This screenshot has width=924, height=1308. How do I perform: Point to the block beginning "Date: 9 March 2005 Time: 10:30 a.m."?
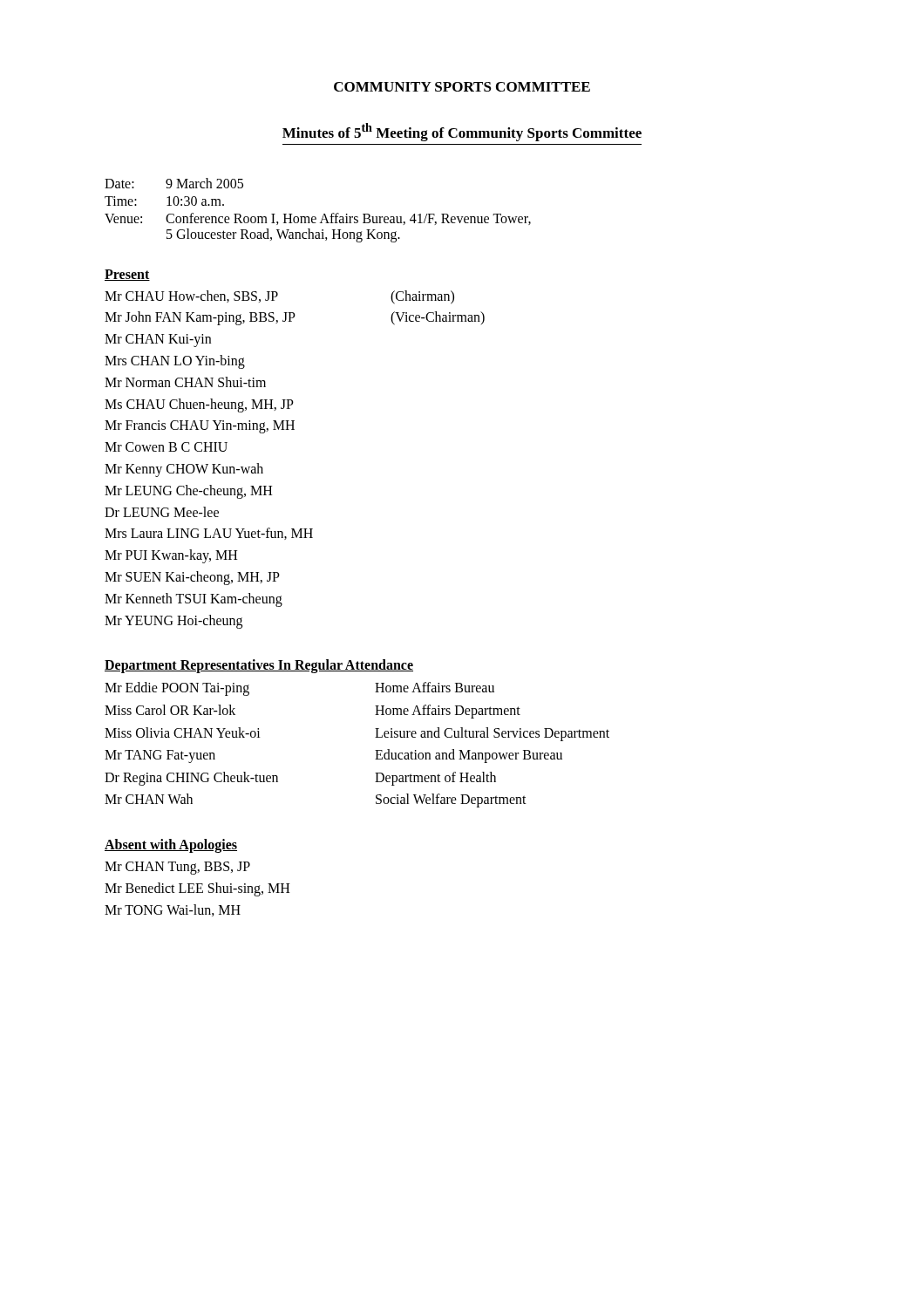462,209
